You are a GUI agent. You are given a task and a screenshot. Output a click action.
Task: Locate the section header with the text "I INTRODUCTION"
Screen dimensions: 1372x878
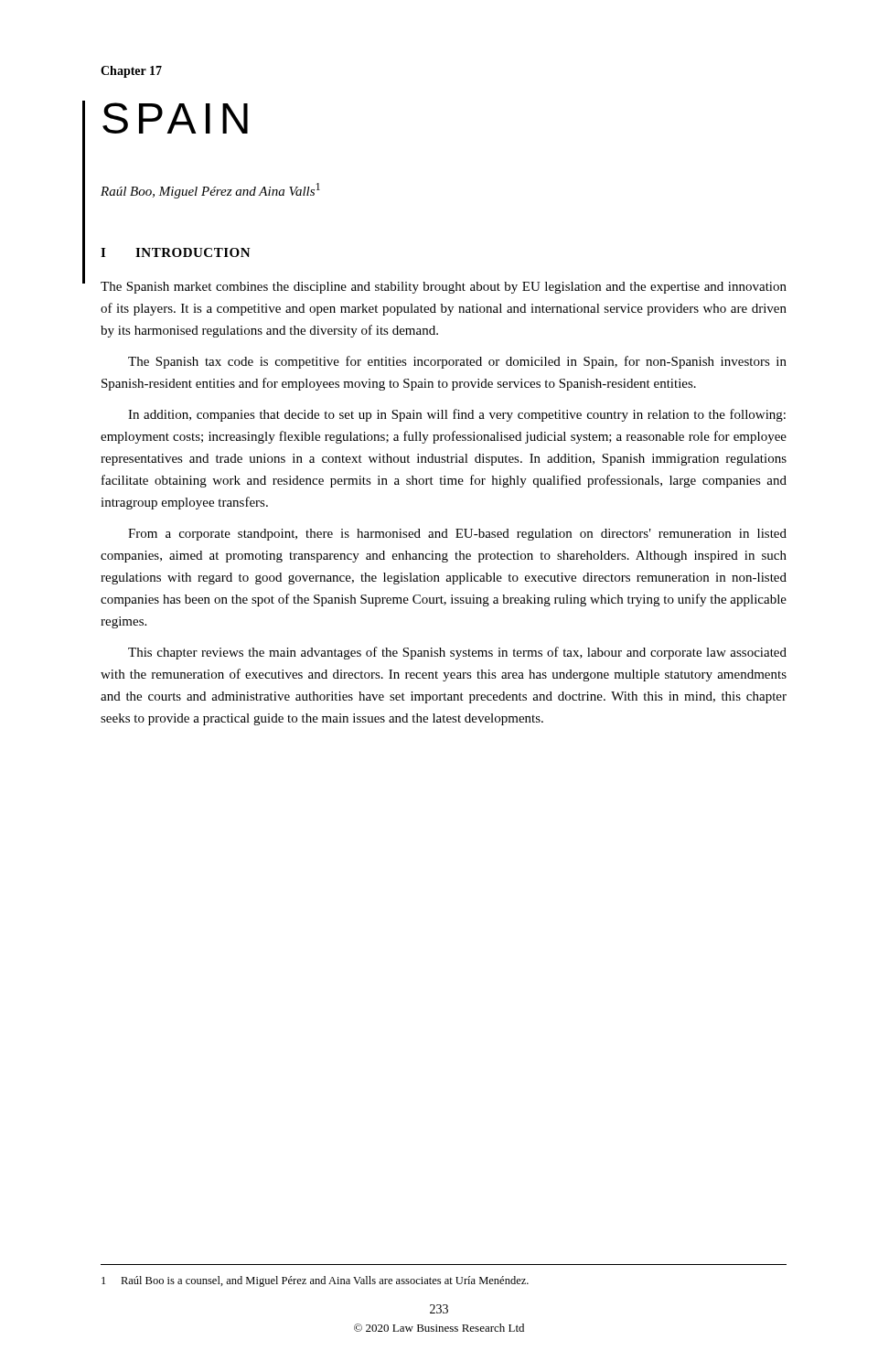click(176, 253)
